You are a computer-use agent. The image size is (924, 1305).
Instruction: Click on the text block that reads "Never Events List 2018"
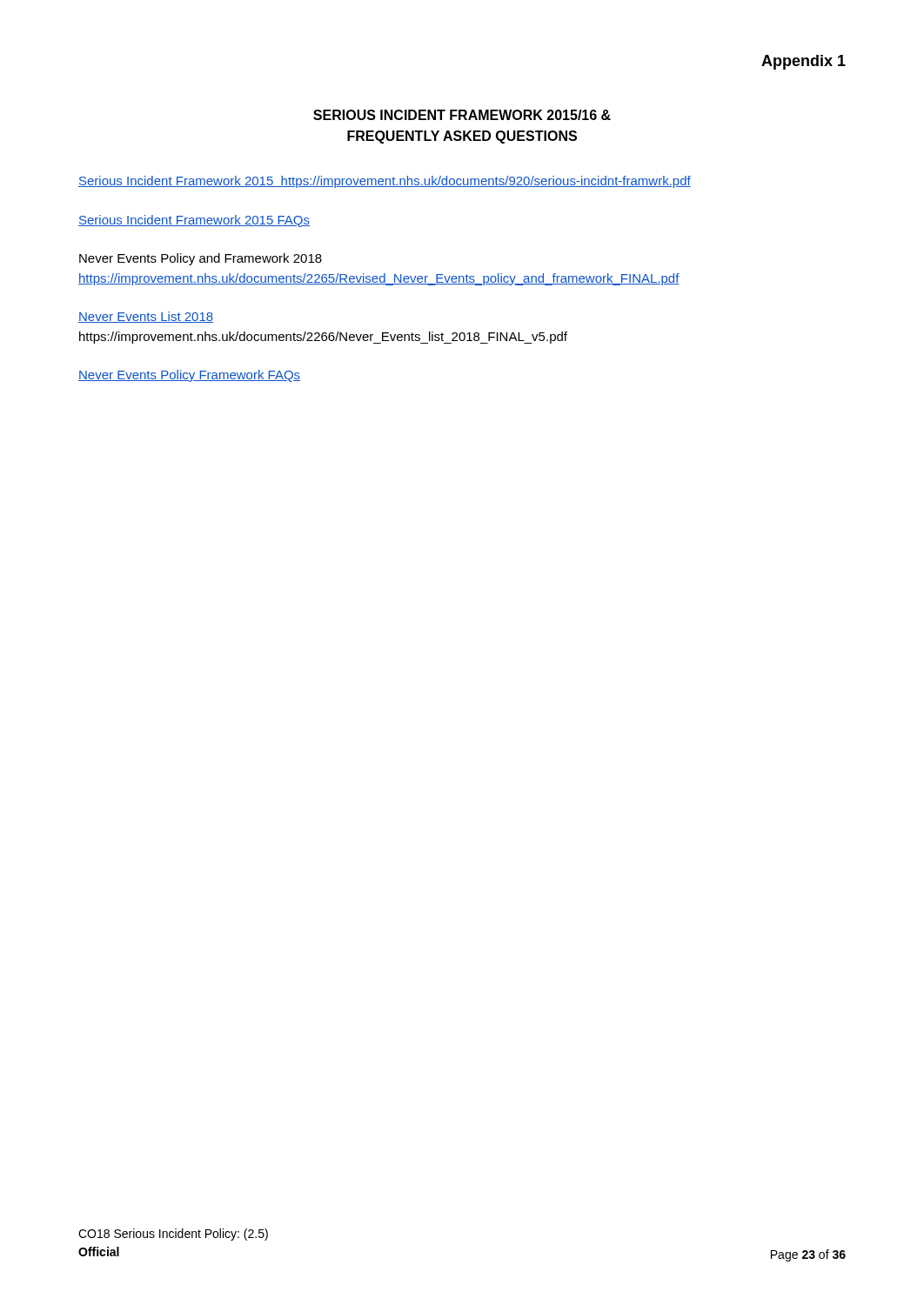click(323, 326)
